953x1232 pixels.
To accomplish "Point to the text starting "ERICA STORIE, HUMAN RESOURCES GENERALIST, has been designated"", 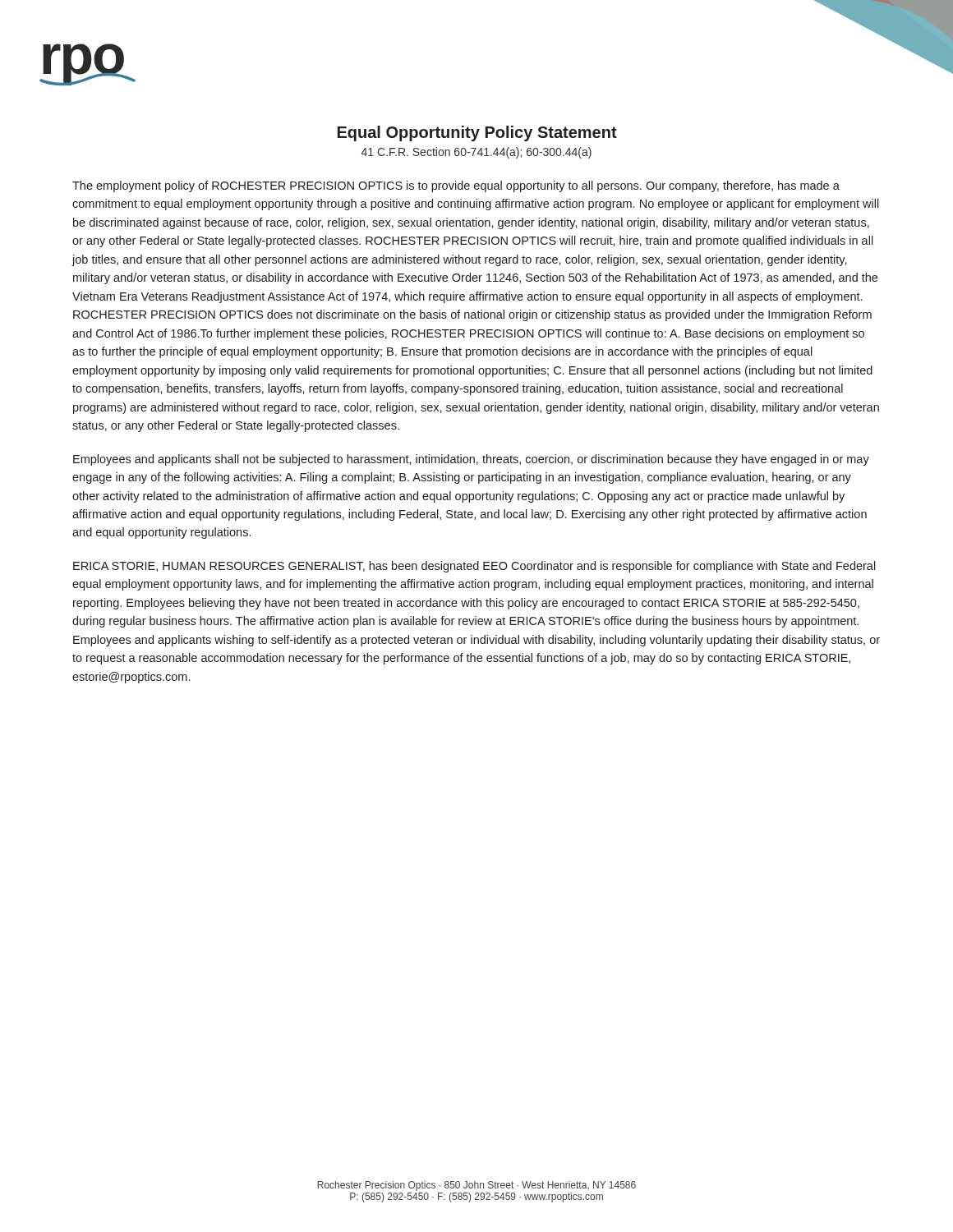I will (x=476, y=621).
